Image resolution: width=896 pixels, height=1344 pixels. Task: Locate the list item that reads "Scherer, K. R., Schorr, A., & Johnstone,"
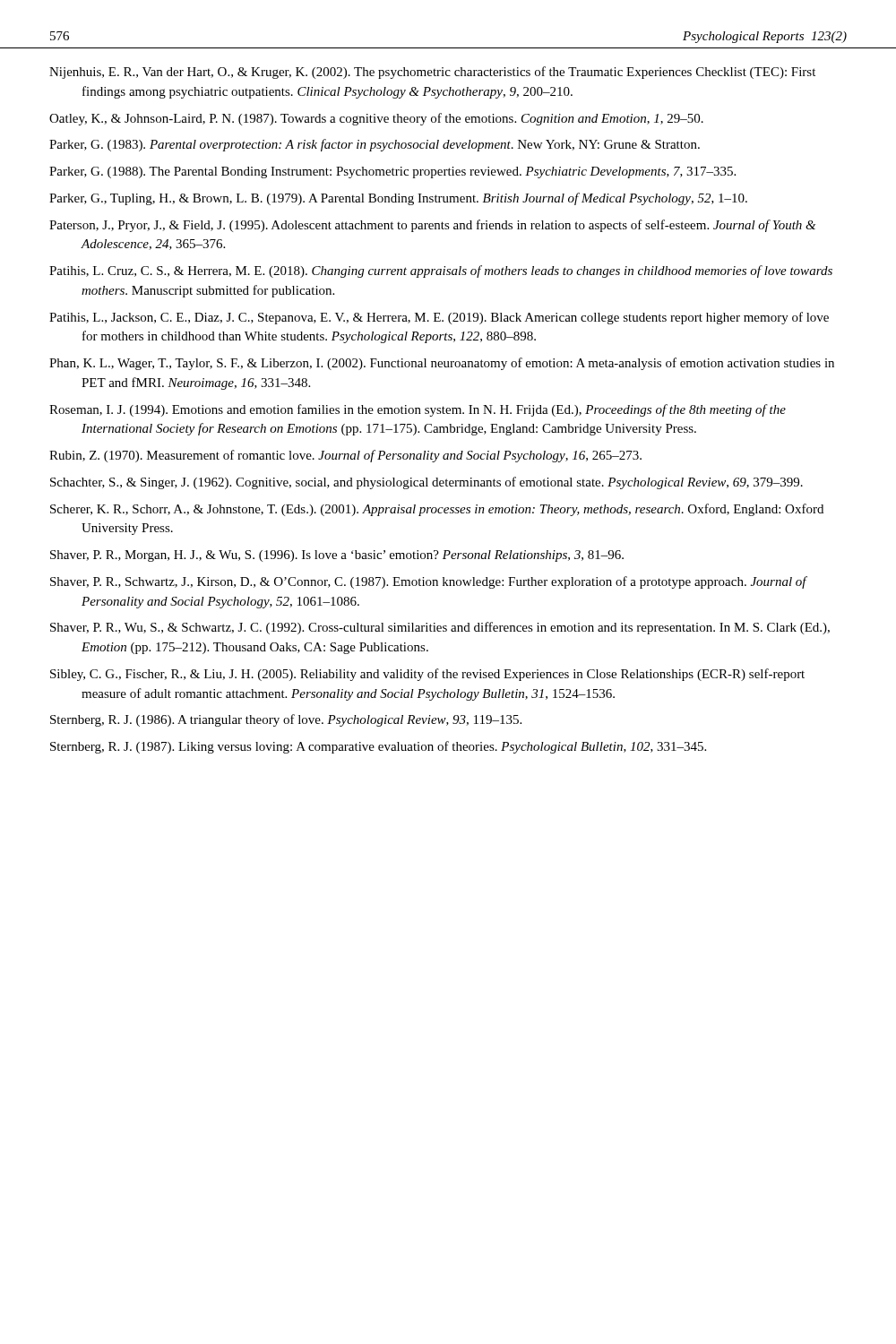(437, 518)
